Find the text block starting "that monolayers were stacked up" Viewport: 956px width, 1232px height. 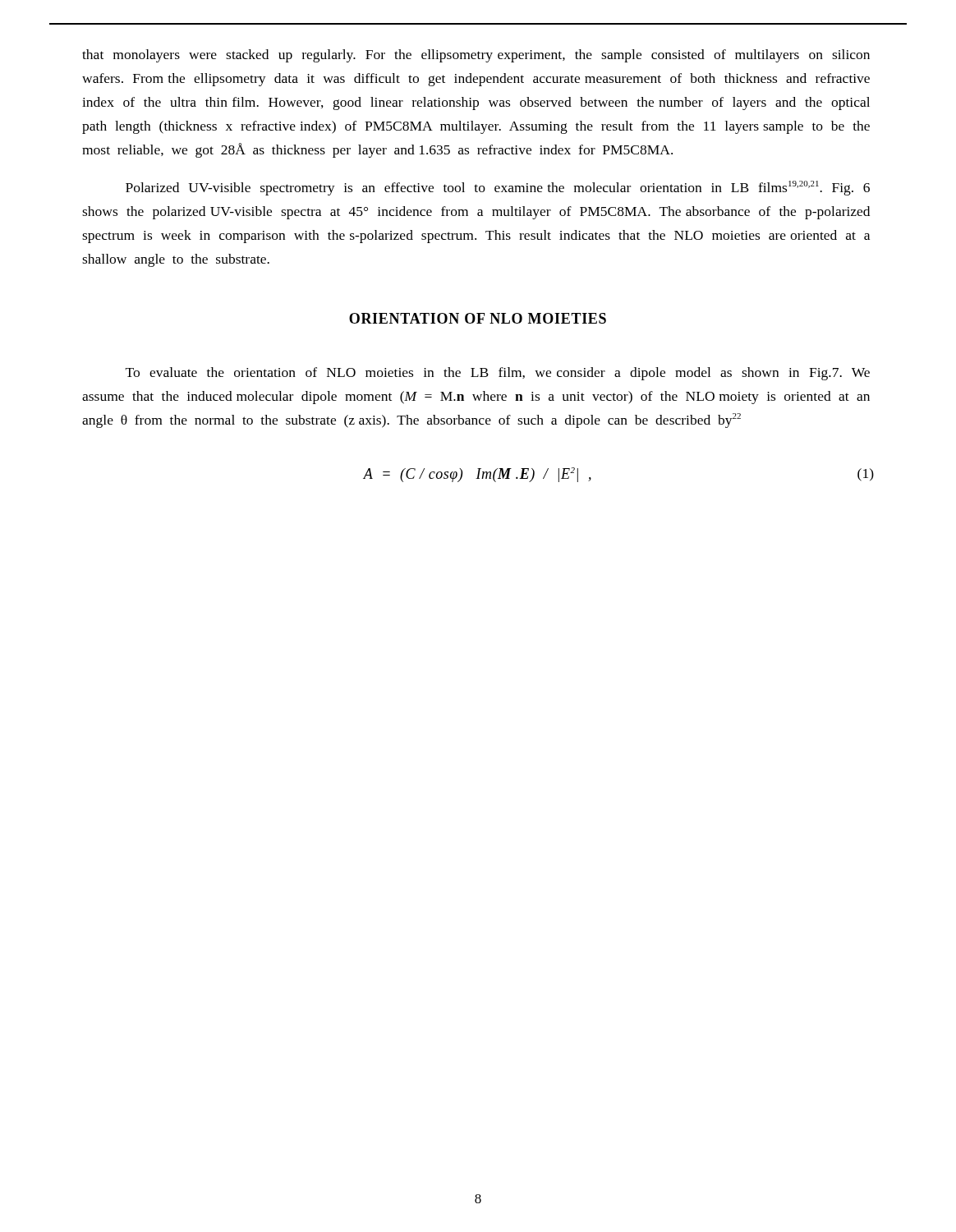click(478, 102)
